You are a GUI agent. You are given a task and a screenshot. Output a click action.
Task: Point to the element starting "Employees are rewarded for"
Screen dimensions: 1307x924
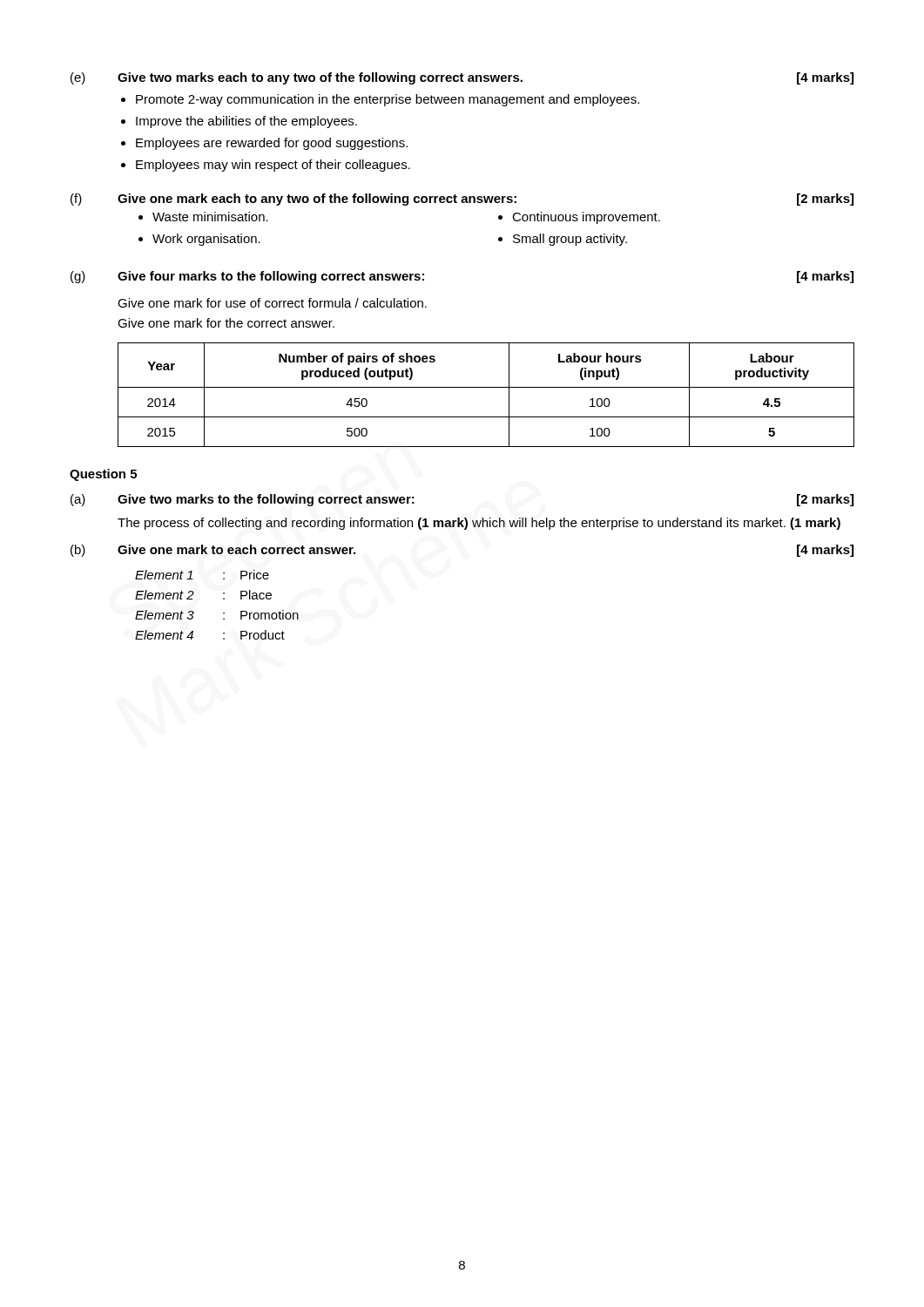(x=272, y=142)
